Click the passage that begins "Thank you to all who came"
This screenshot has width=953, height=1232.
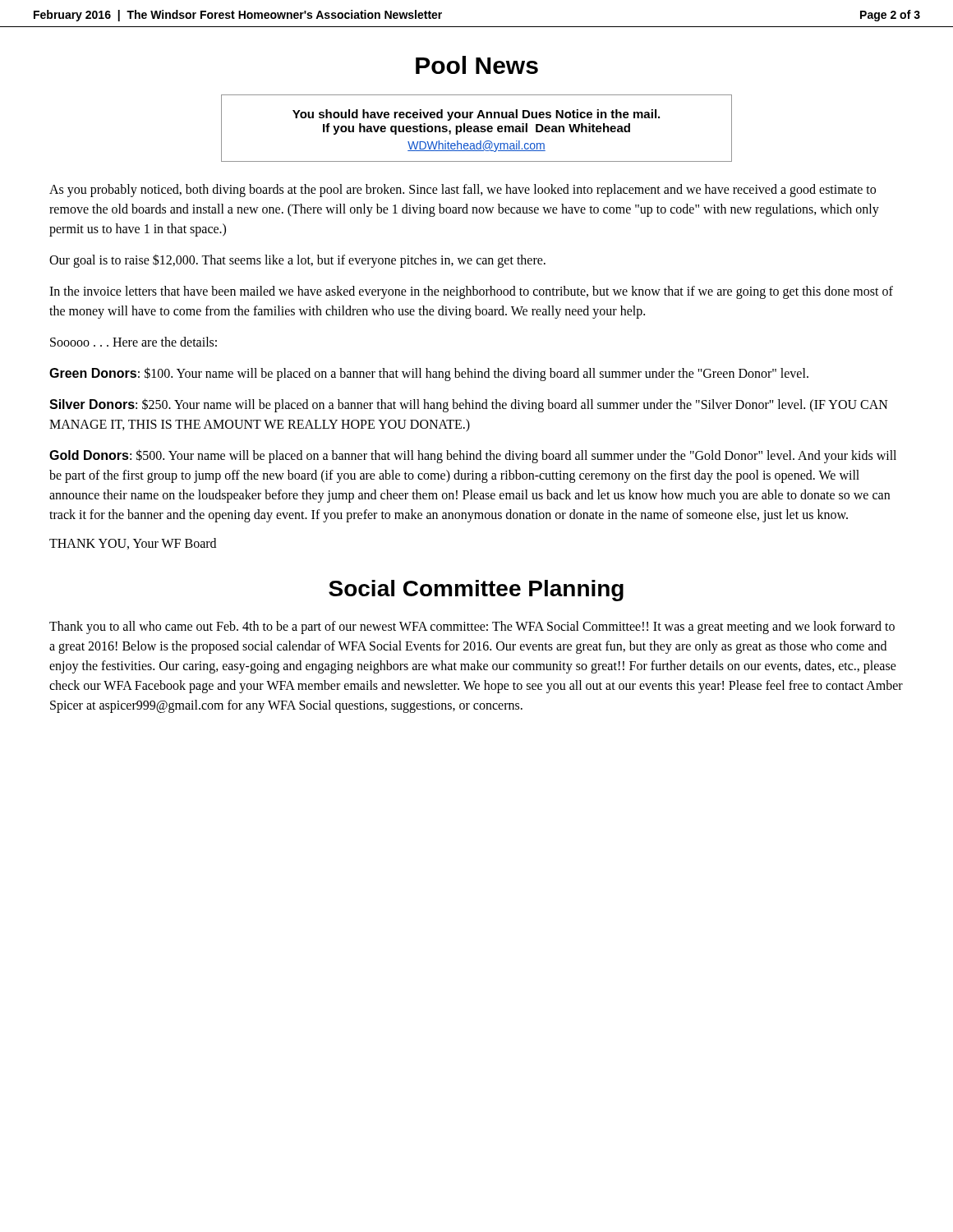click(476, 666)
